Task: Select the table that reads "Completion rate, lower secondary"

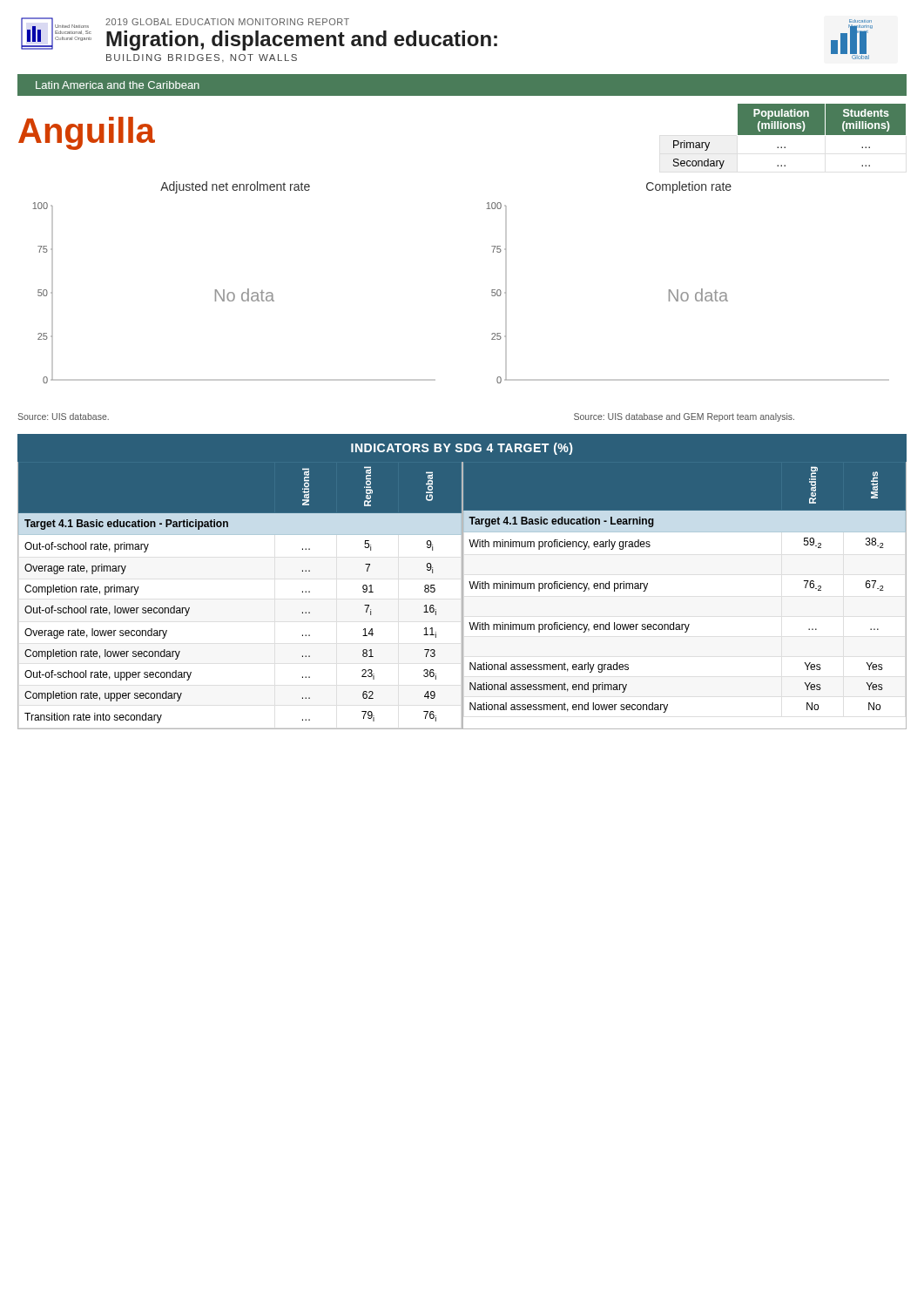Action: click(241, 595)
